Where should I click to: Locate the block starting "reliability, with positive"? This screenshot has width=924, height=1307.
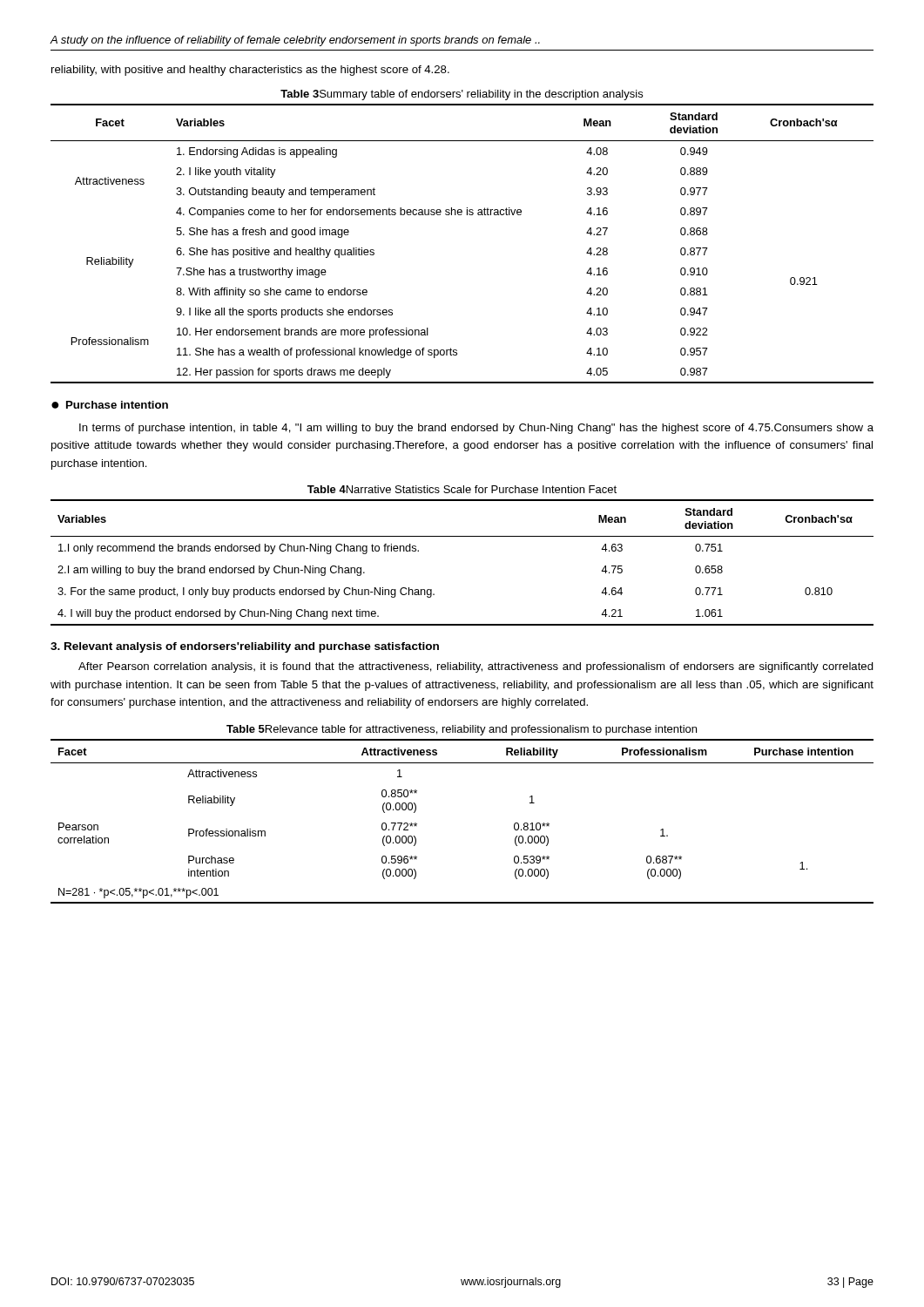tap(250, 69)
